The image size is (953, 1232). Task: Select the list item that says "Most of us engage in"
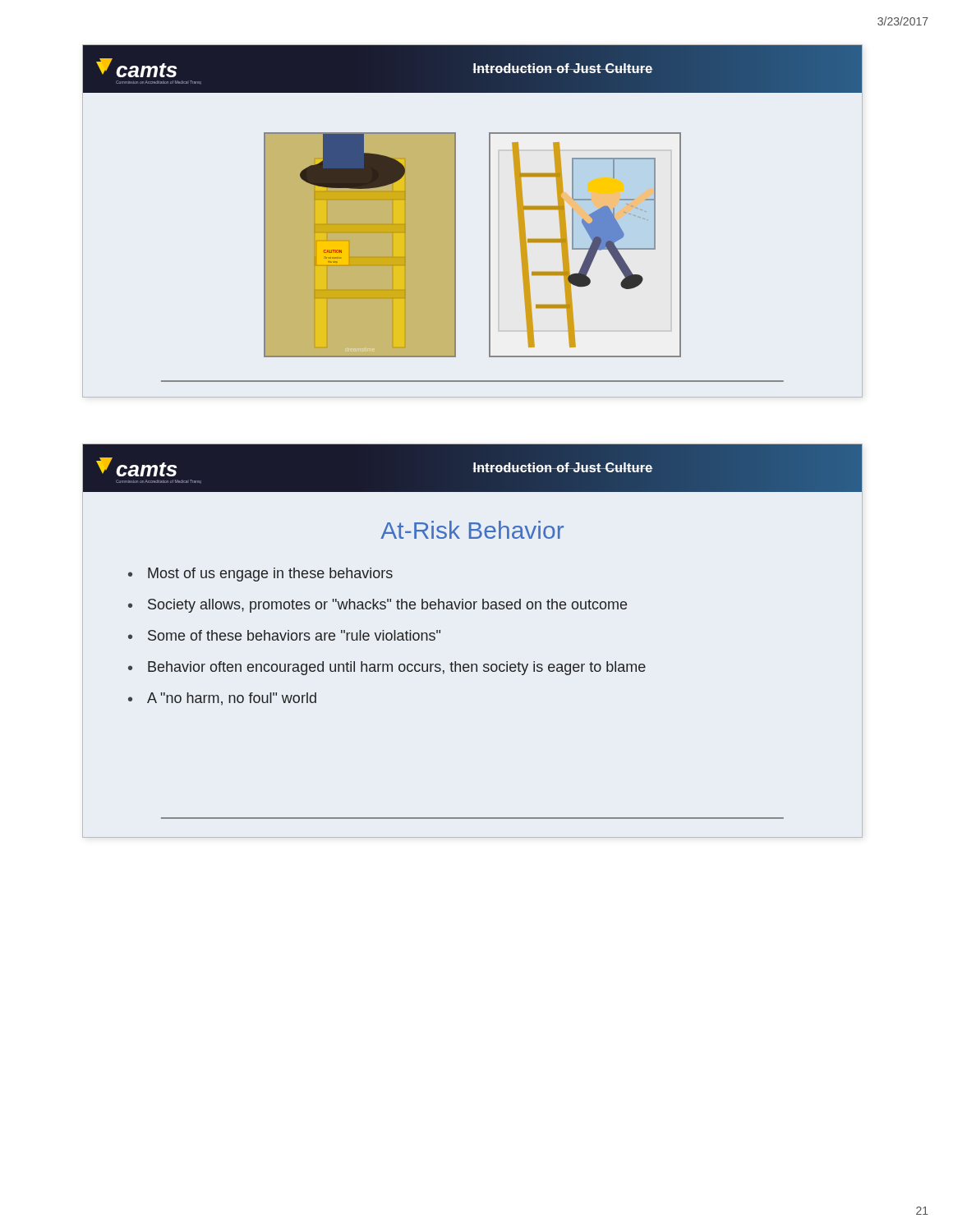click(270, 573)
